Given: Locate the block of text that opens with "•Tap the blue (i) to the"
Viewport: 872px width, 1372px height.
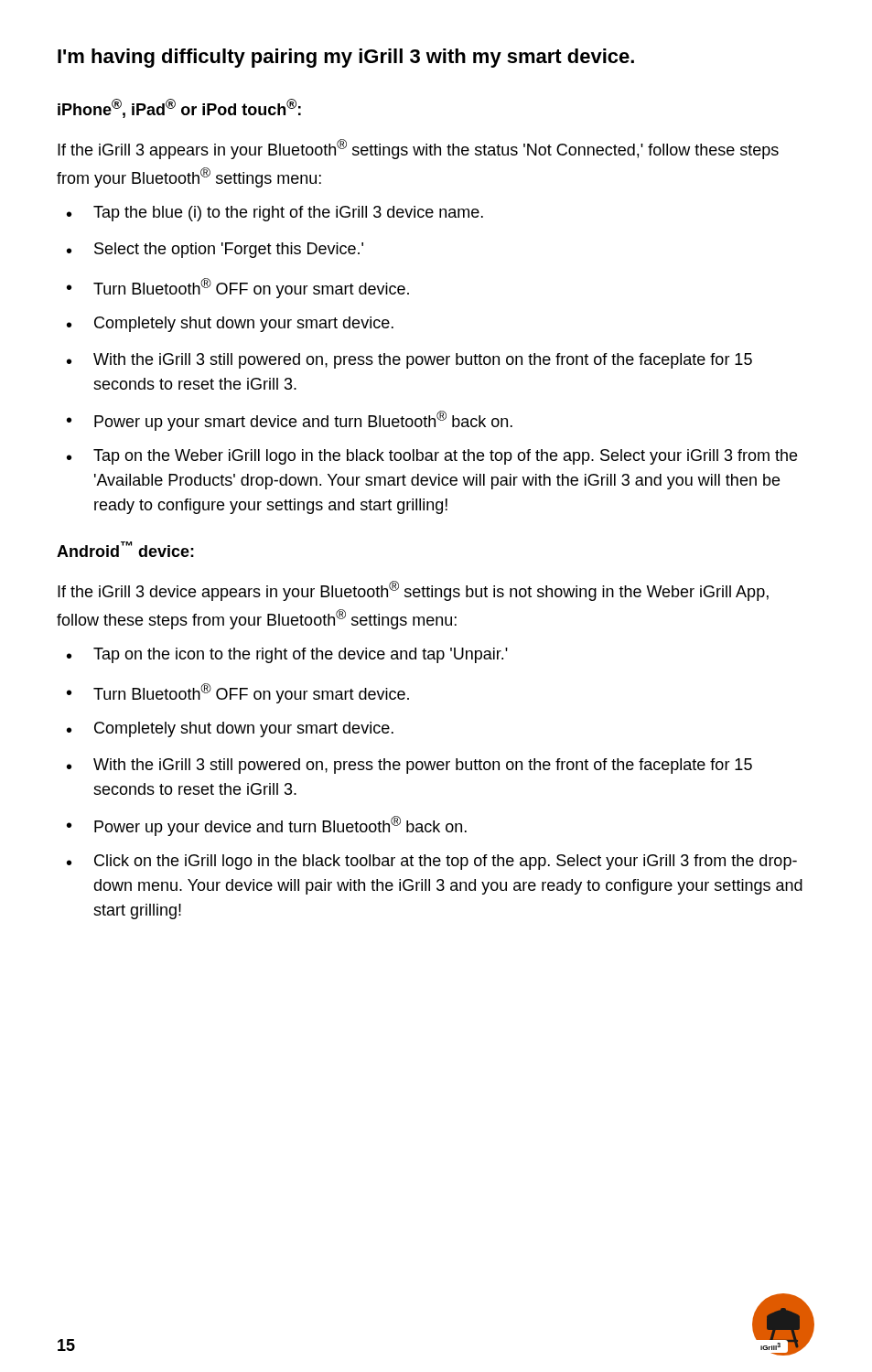Looking at the screenshot, I should click(441, 214).
